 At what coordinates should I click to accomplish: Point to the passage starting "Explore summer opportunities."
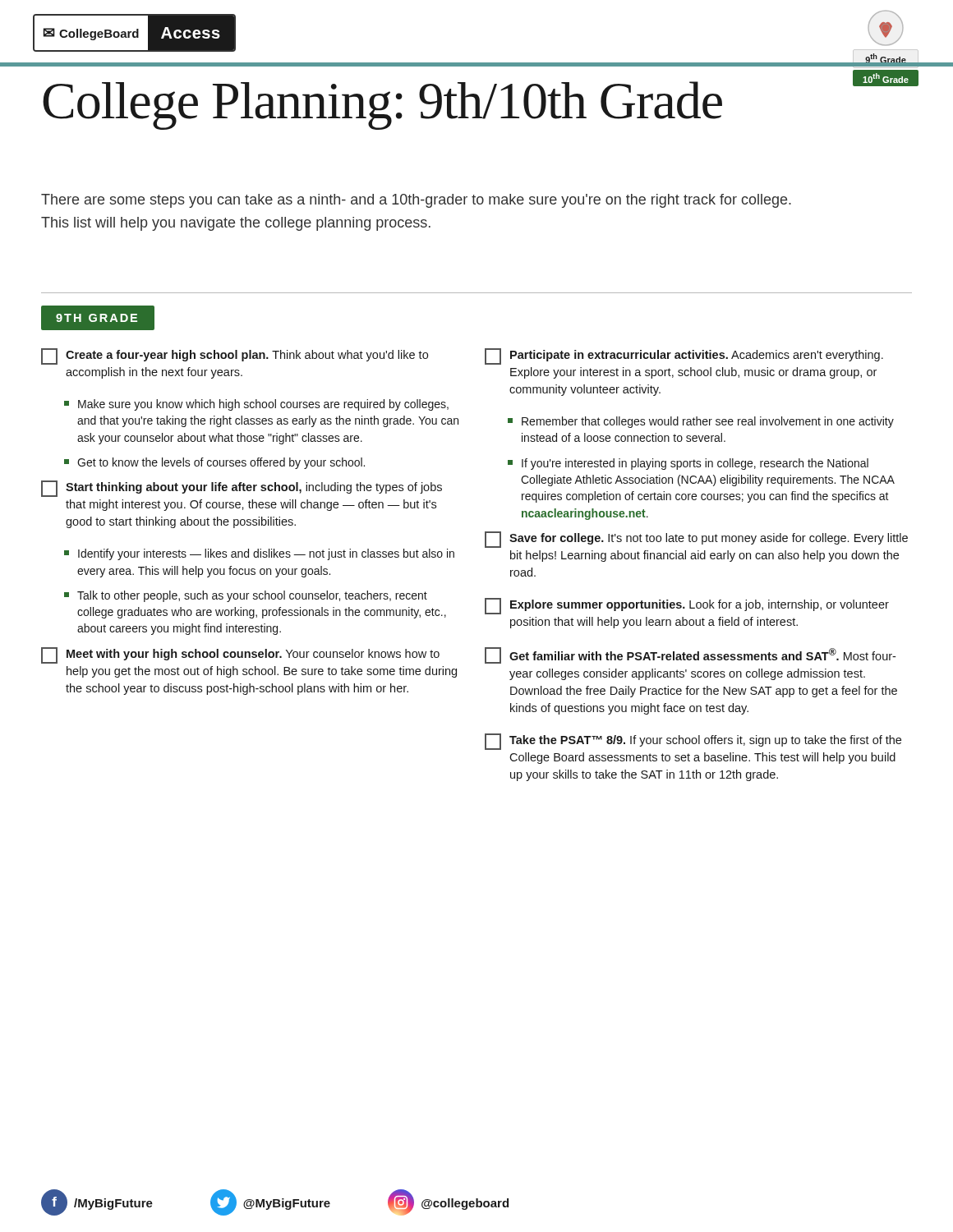pos(698,613)
